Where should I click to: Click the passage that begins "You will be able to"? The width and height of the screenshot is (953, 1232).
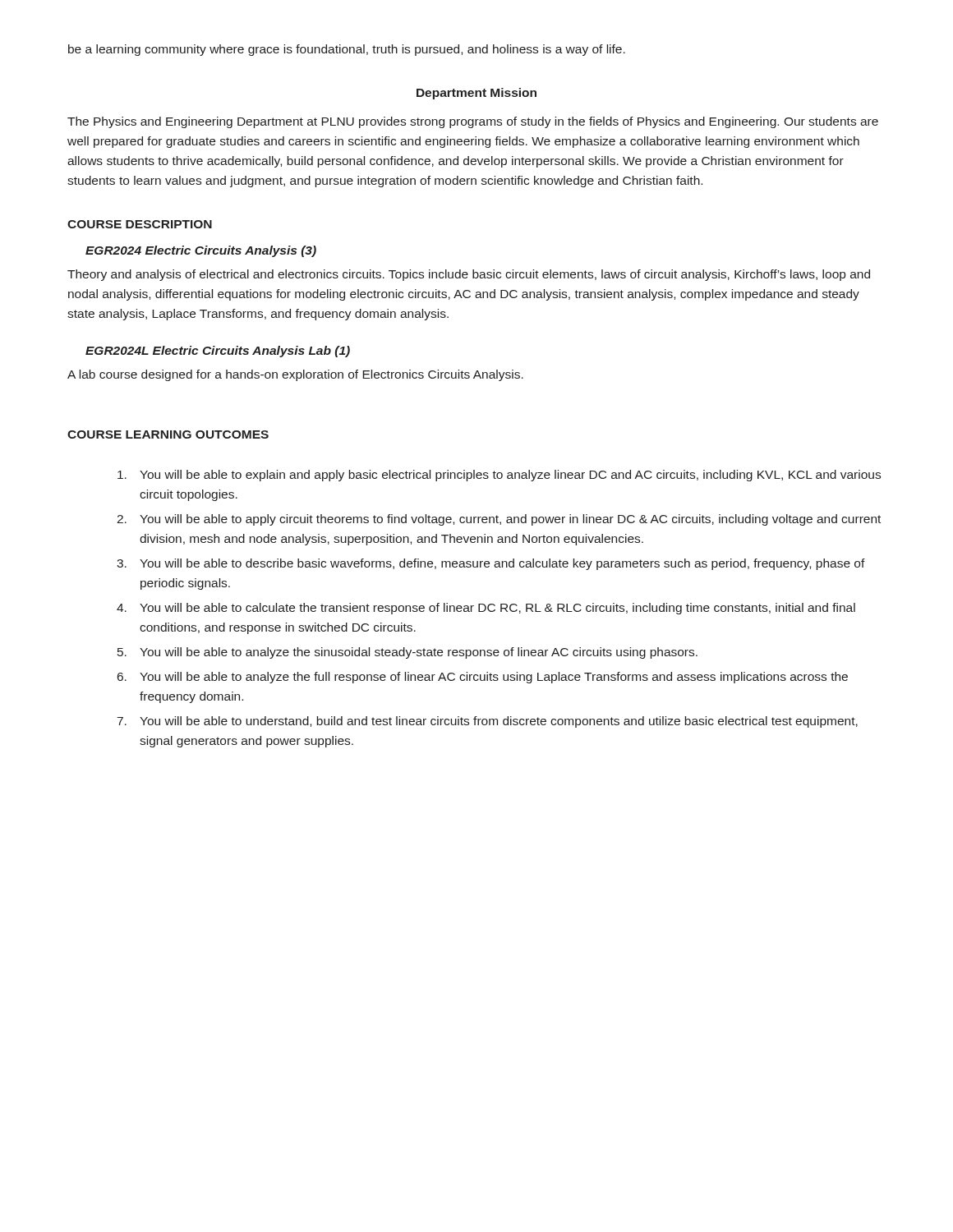(x=501, y=485)
